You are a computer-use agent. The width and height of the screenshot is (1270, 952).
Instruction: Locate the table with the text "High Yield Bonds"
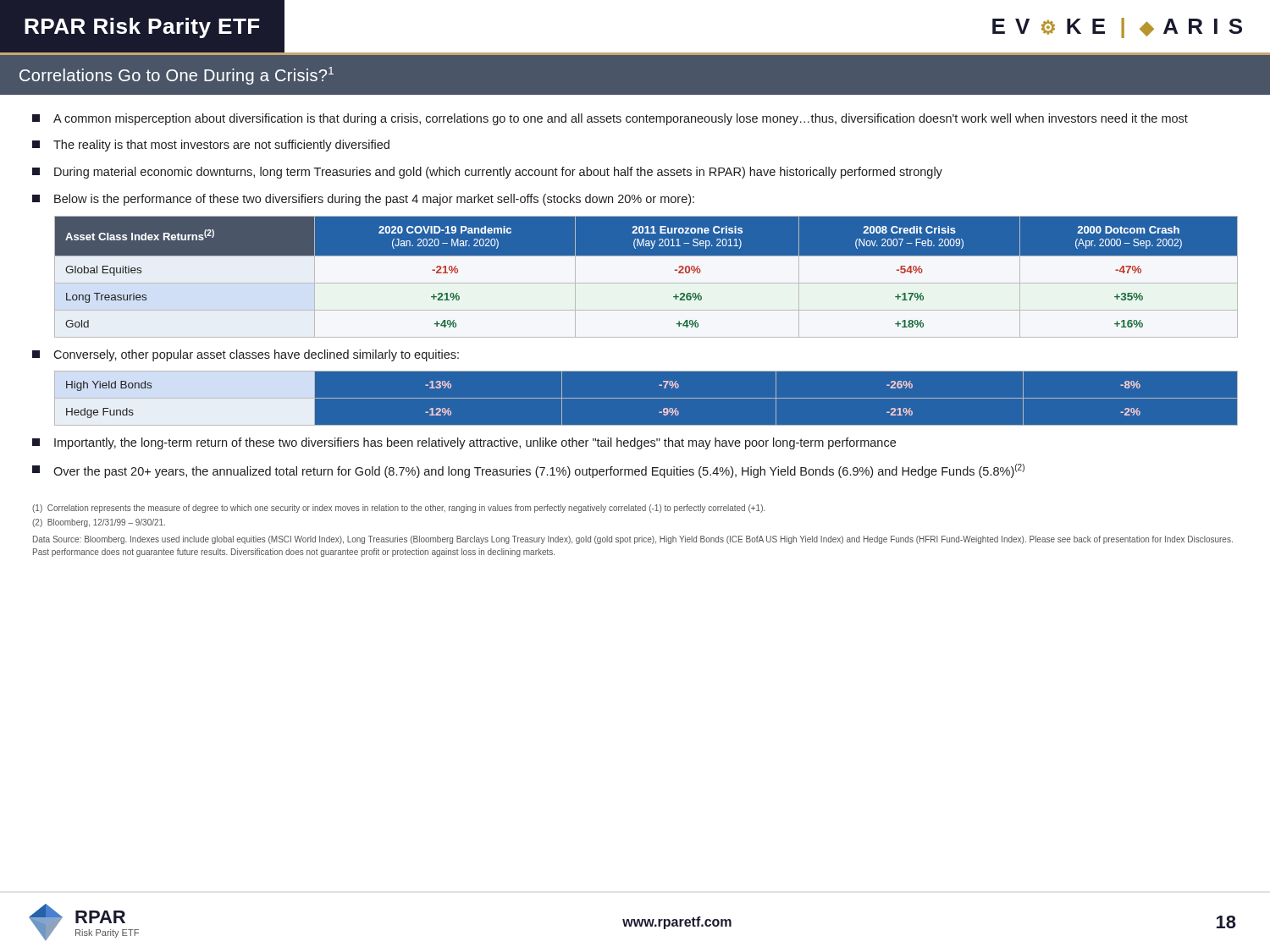(x=646, y=399)
